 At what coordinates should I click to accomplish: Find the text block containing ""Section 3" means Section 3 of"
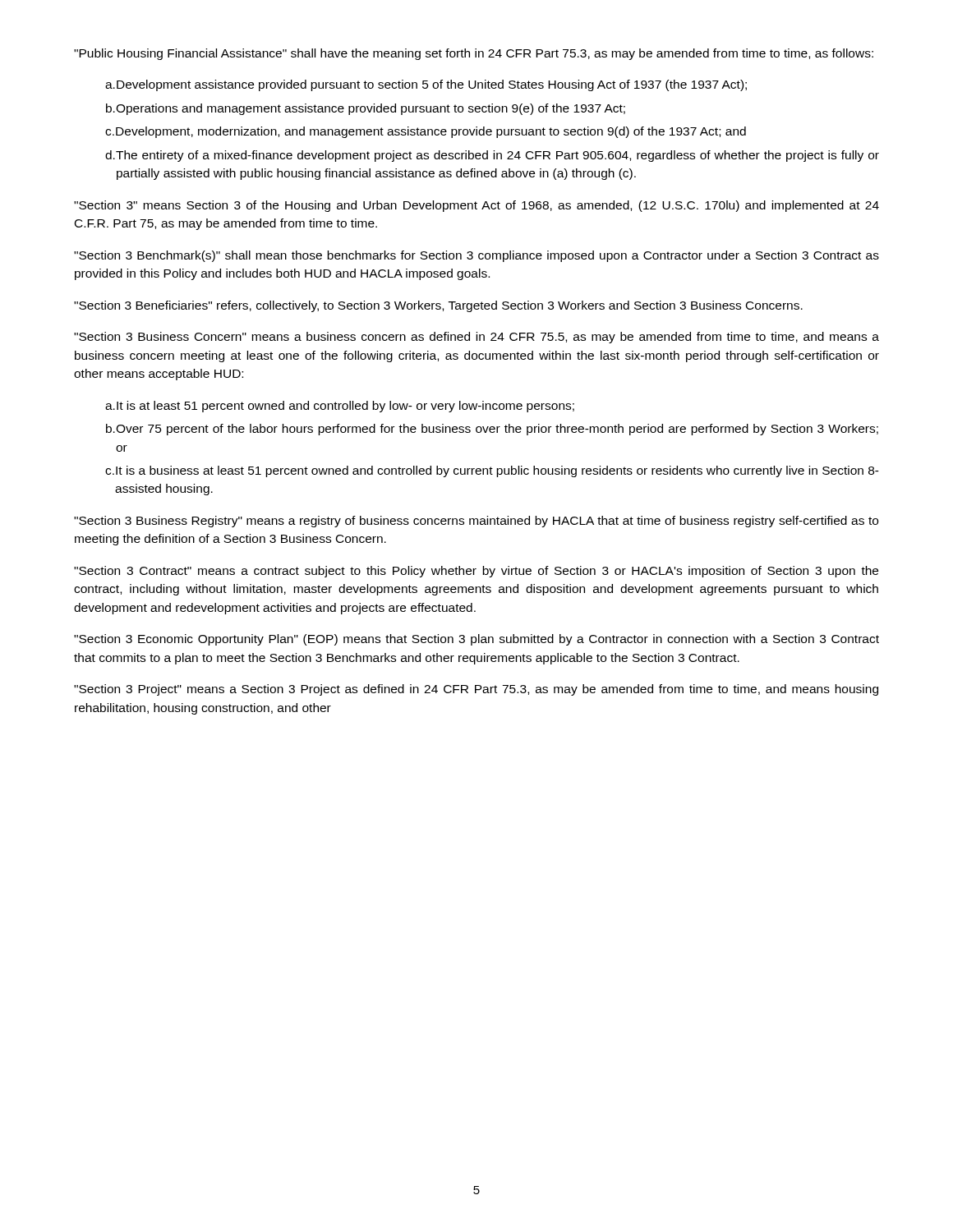[x=476, y=214]
